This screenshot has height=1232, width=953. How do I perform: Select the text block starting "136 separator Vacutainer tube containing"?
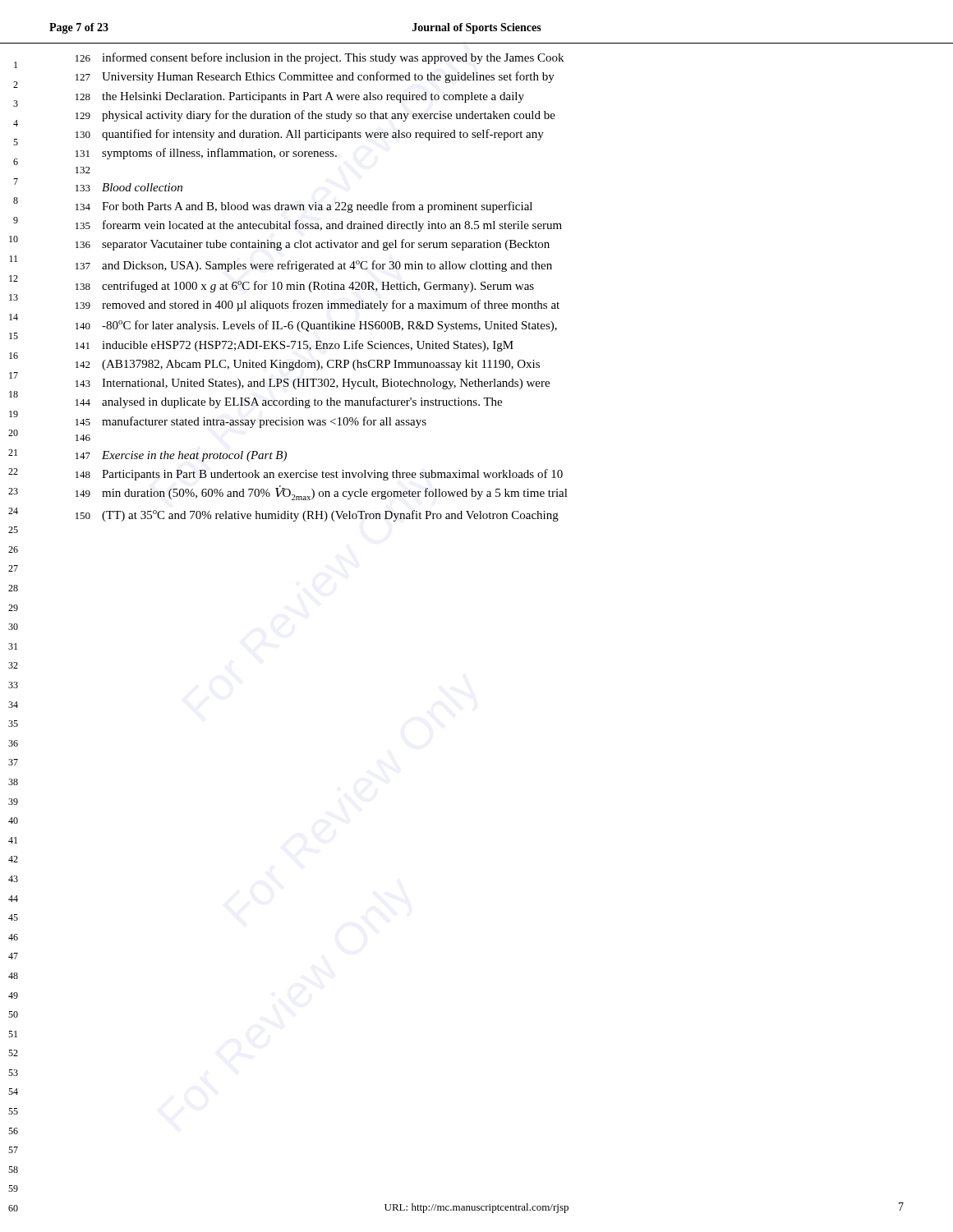[479, 245]
